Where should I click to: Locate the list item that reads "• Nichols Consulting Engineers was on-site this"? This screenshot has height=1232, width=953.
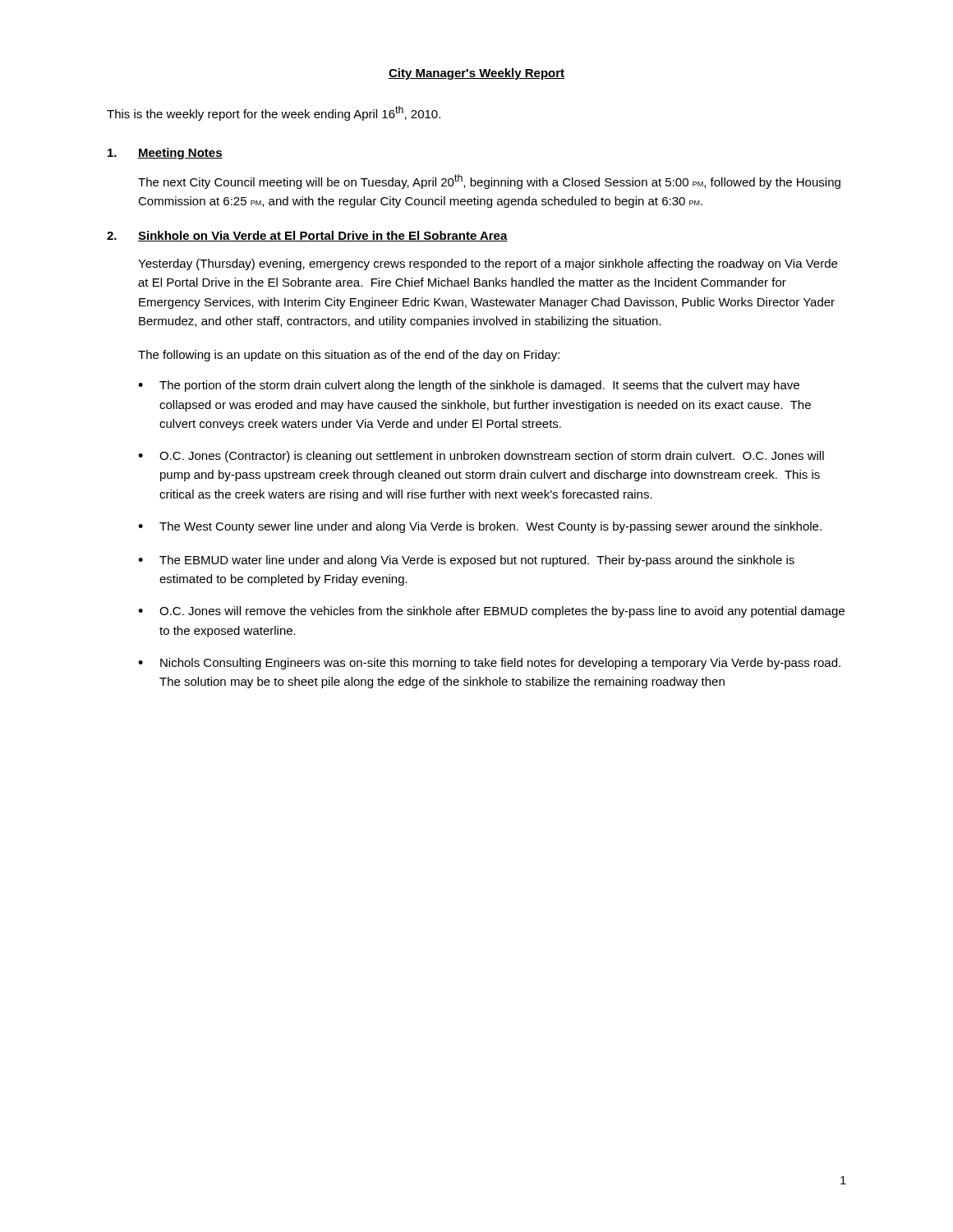click(492, 672)
